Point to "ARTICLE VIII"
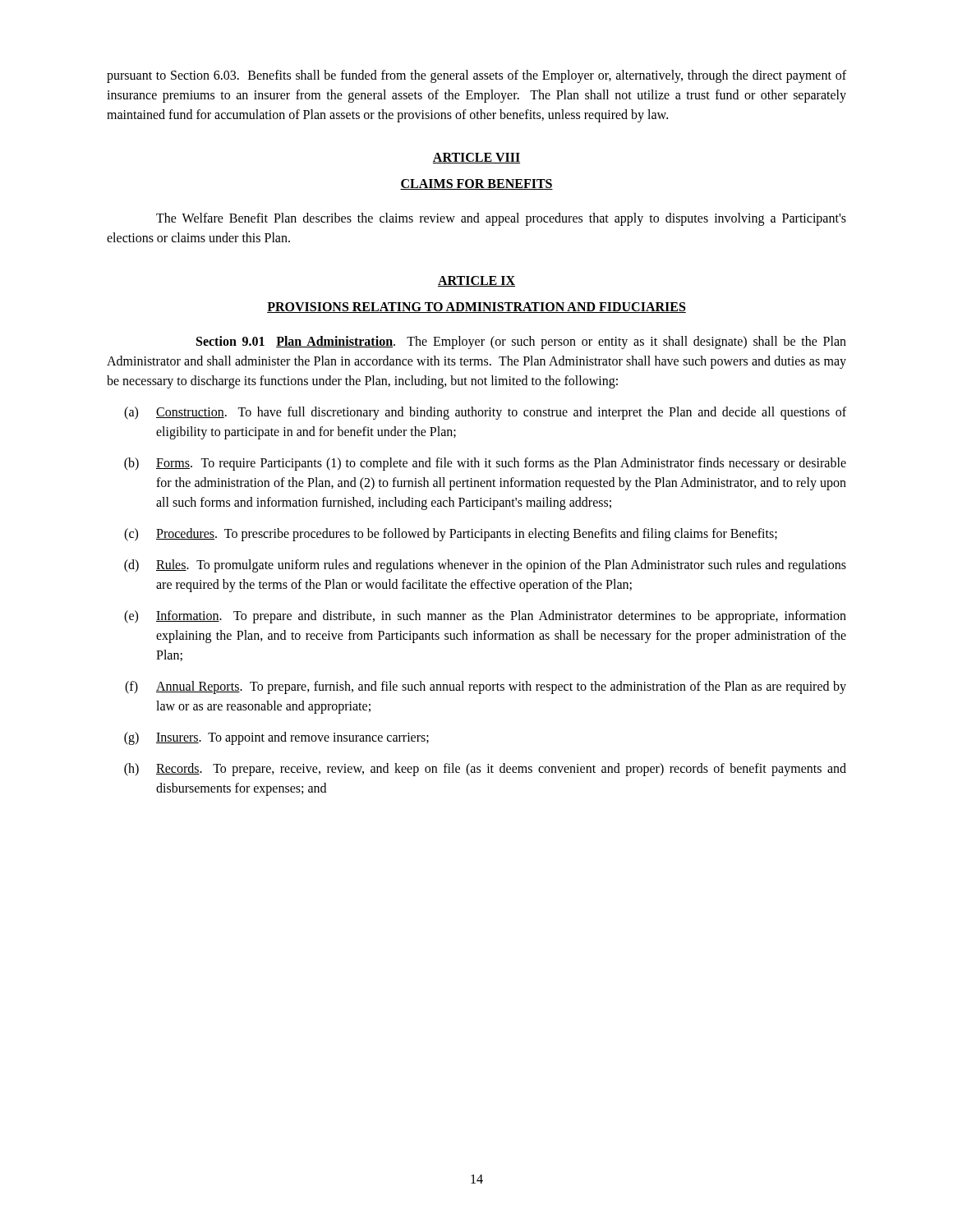The image size is (953, 1232). coord(476,158)
